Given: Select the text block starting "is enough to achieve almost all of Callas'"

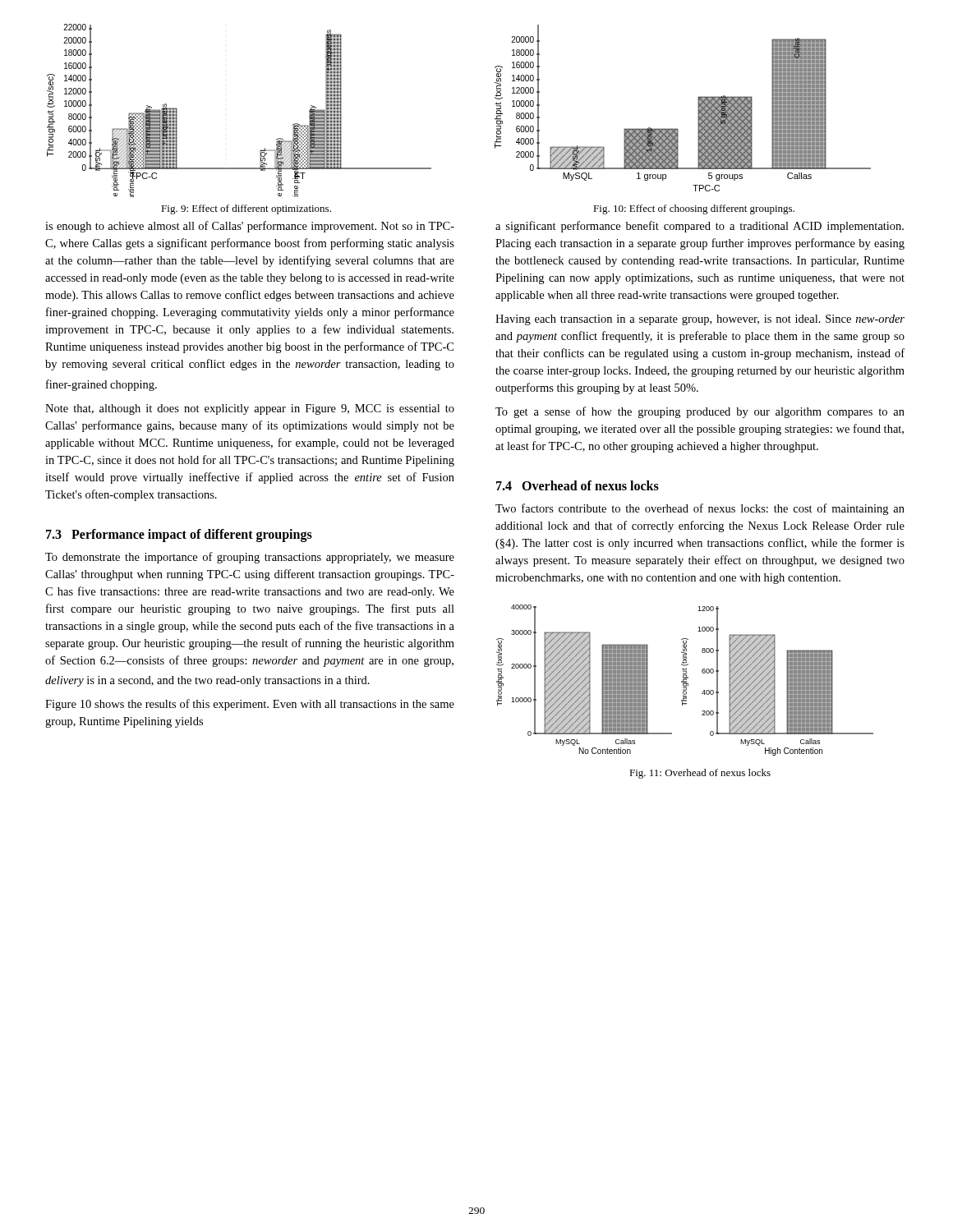Looking at the screenshot, I should tap(250, 305).
